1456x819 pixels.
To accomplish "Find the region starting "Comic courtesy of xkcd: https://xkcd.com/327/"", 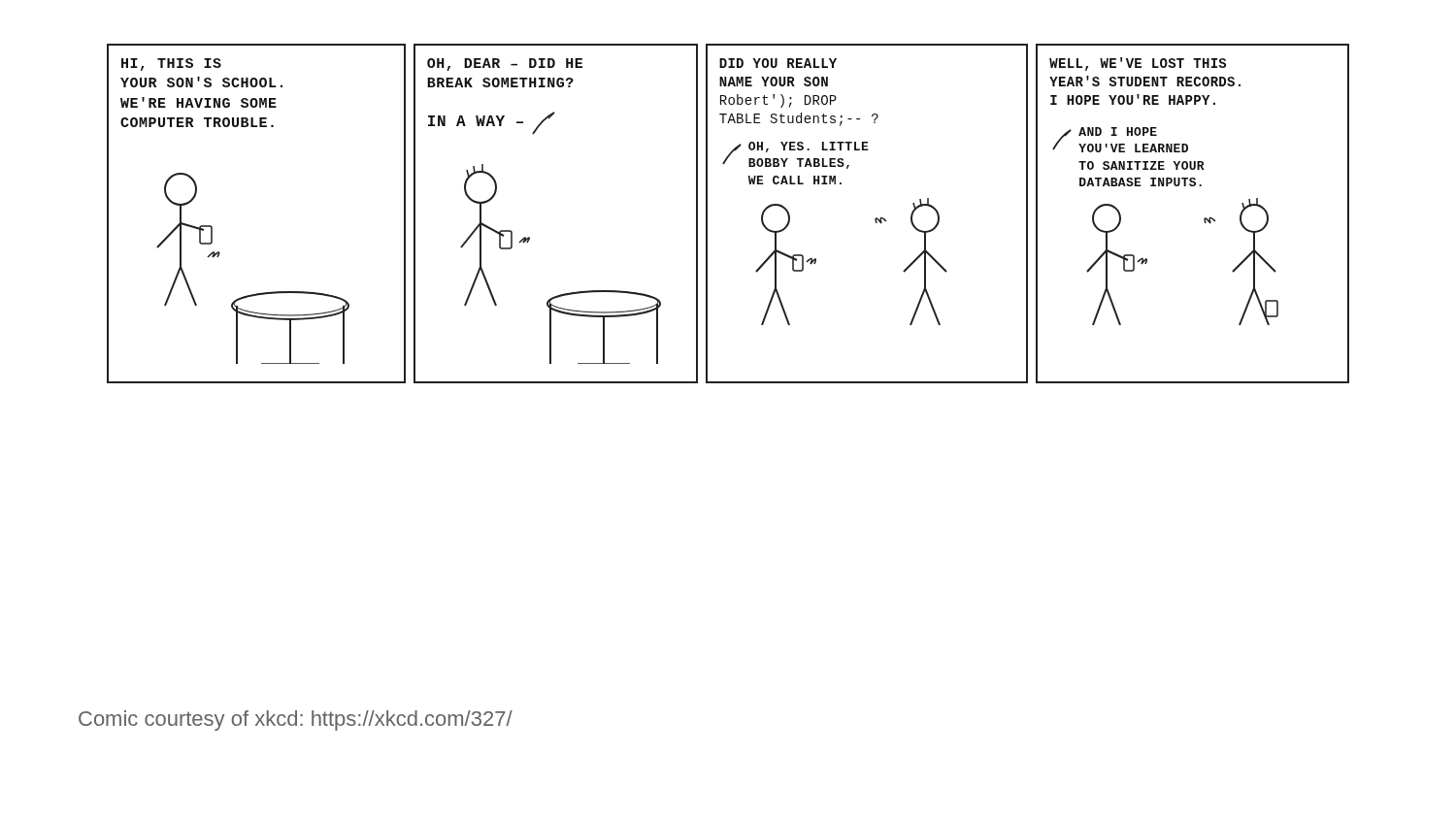I will click(295, 719).
